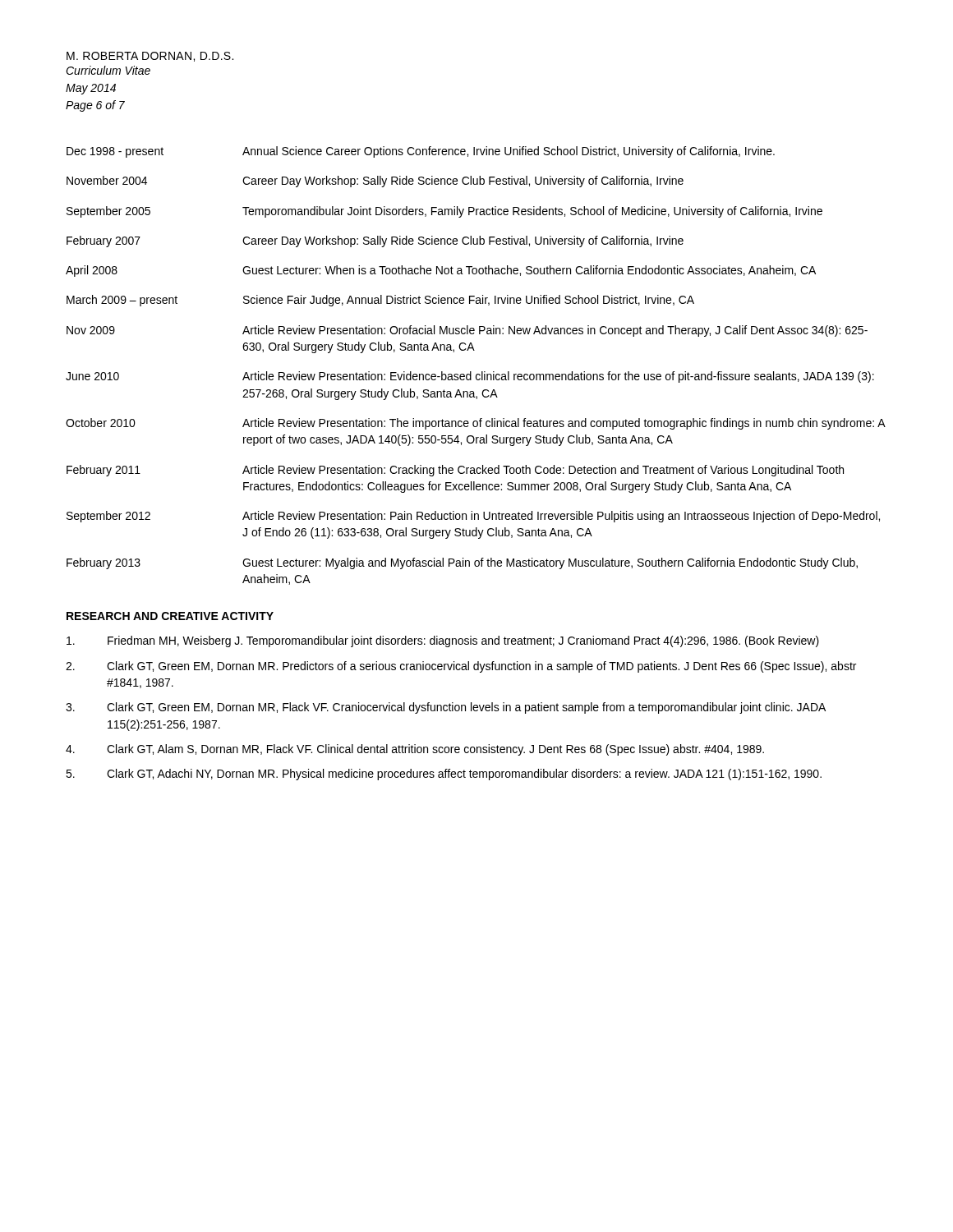Point to the passage starting "October 2010 Article Review Presentation: The importance"
Image resolution: width=953 pixels, height=1232 pixels.
pos(476,431)
